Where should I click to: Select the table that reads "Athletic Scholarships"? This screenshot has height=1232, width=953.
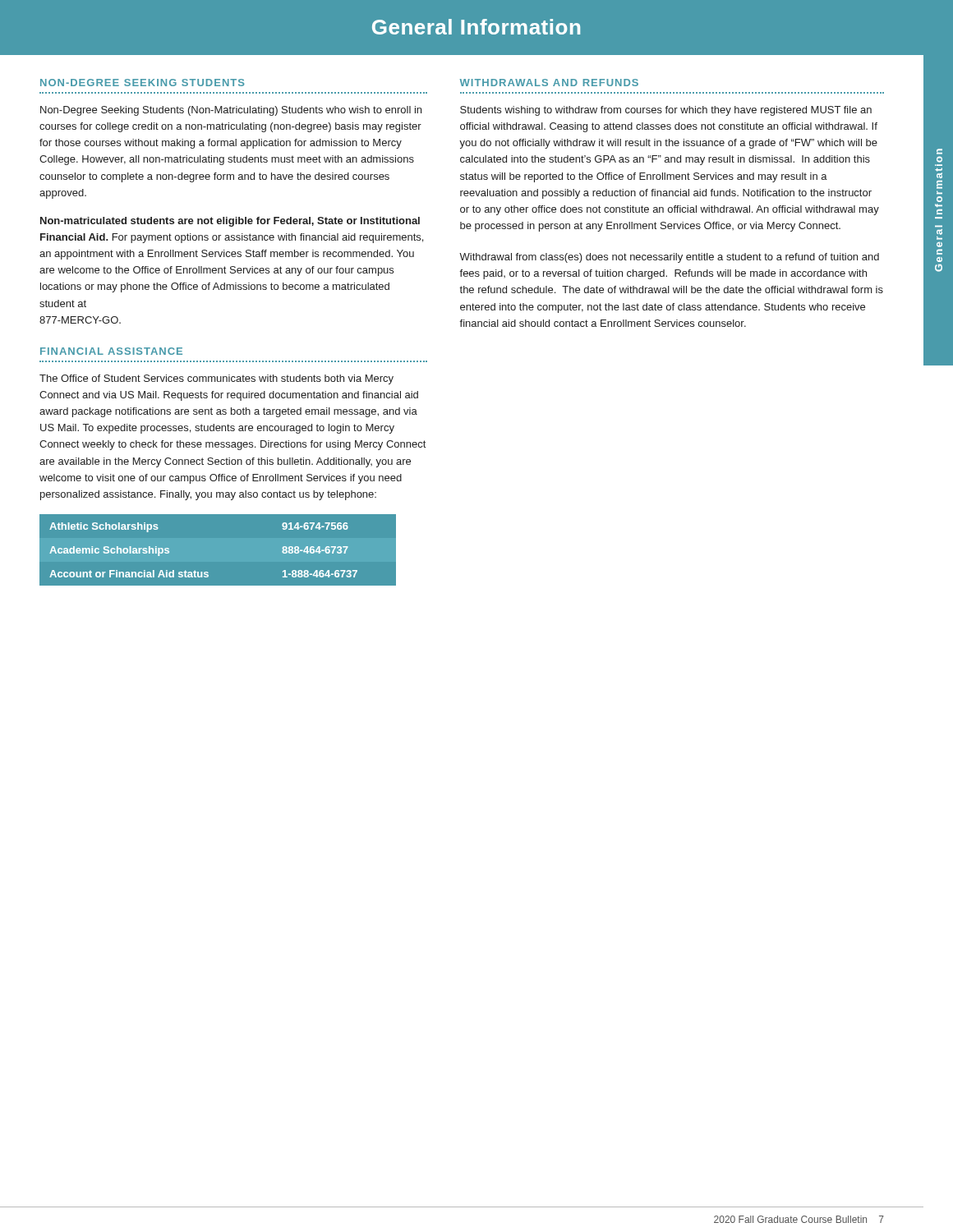(x=233, y=550)
